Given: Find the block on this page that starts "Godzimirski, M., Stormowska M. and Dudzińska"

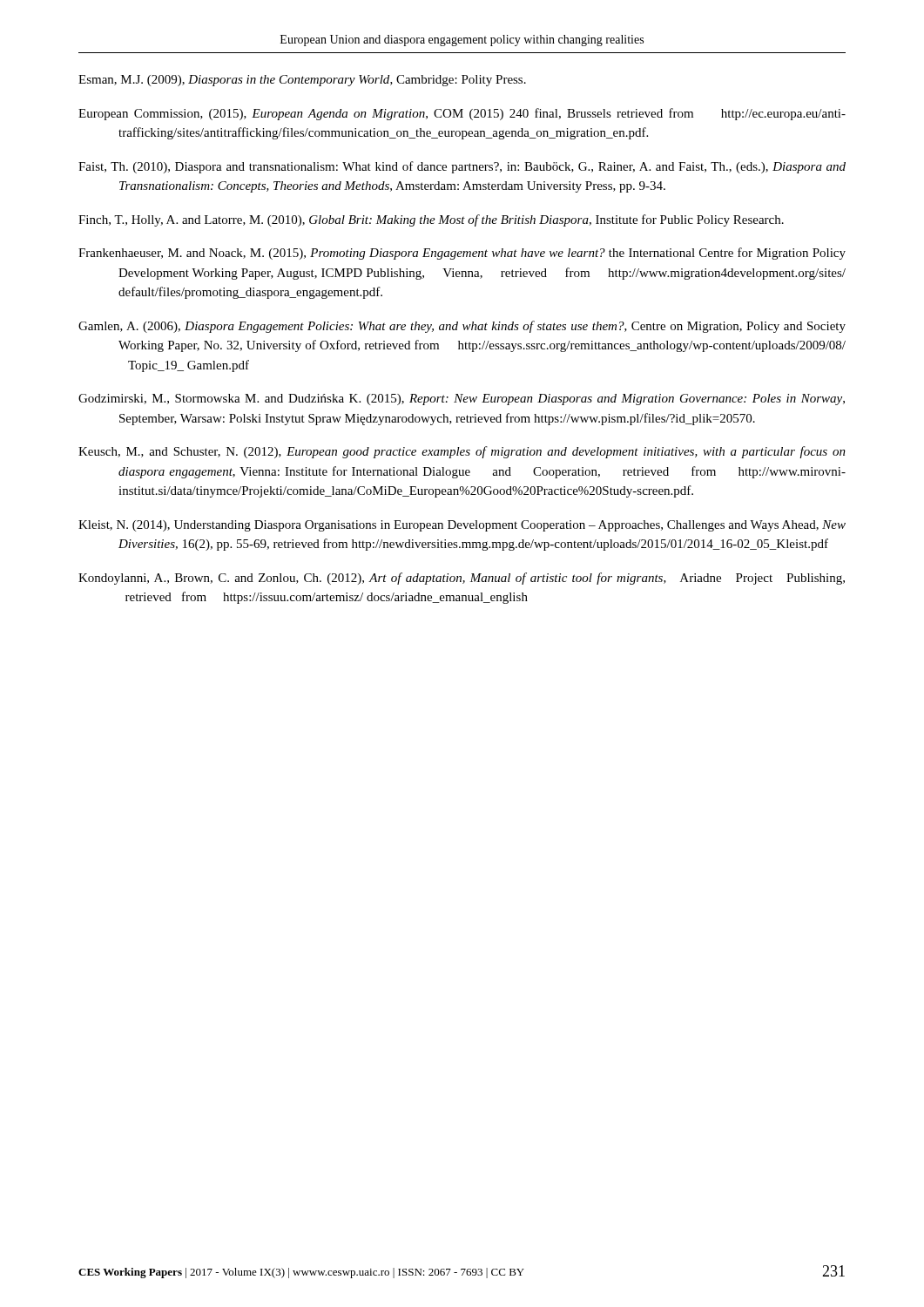Looking at the screenshot, I should (462, 408).
